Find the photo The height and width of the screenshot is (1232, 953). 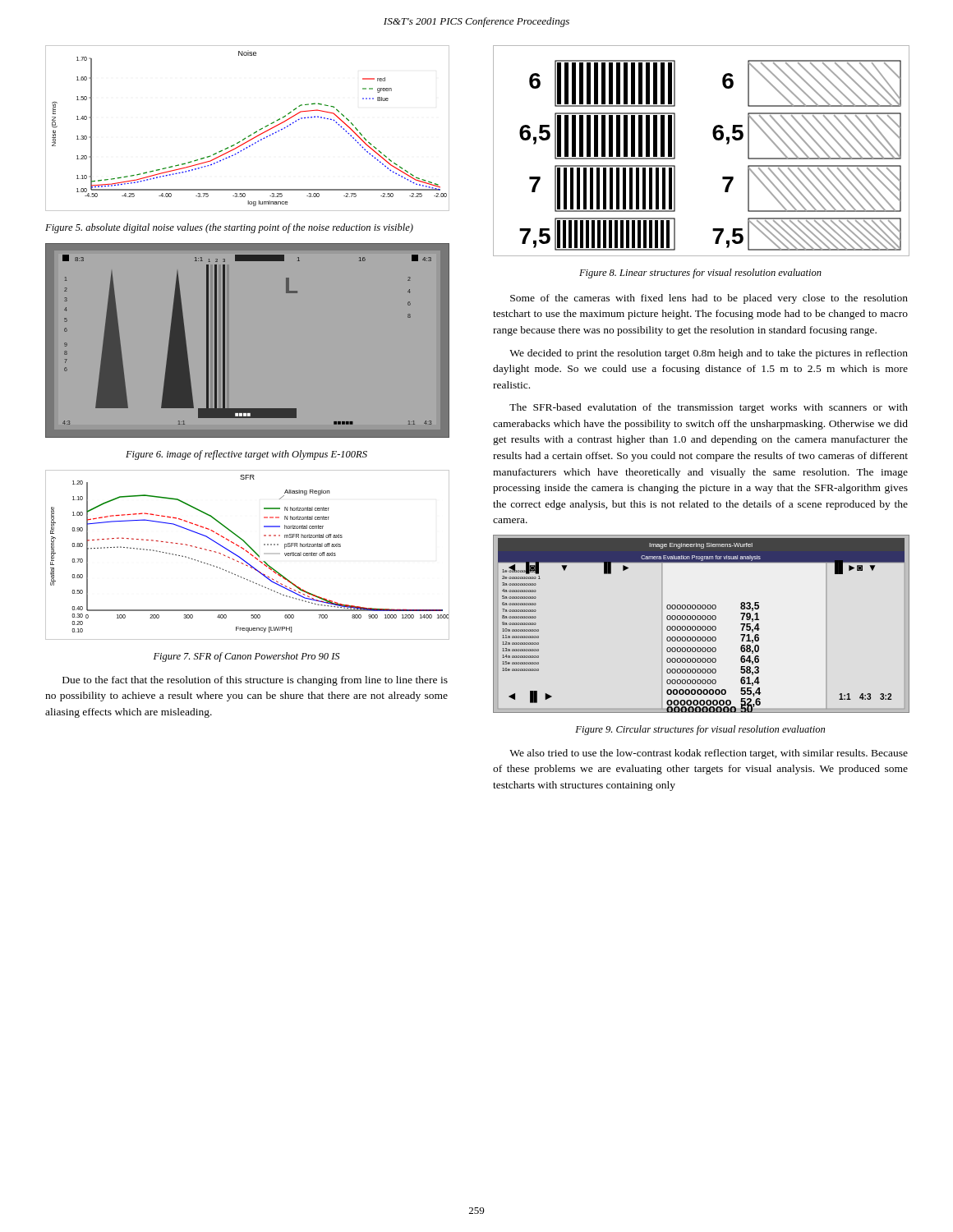(246, 342)
